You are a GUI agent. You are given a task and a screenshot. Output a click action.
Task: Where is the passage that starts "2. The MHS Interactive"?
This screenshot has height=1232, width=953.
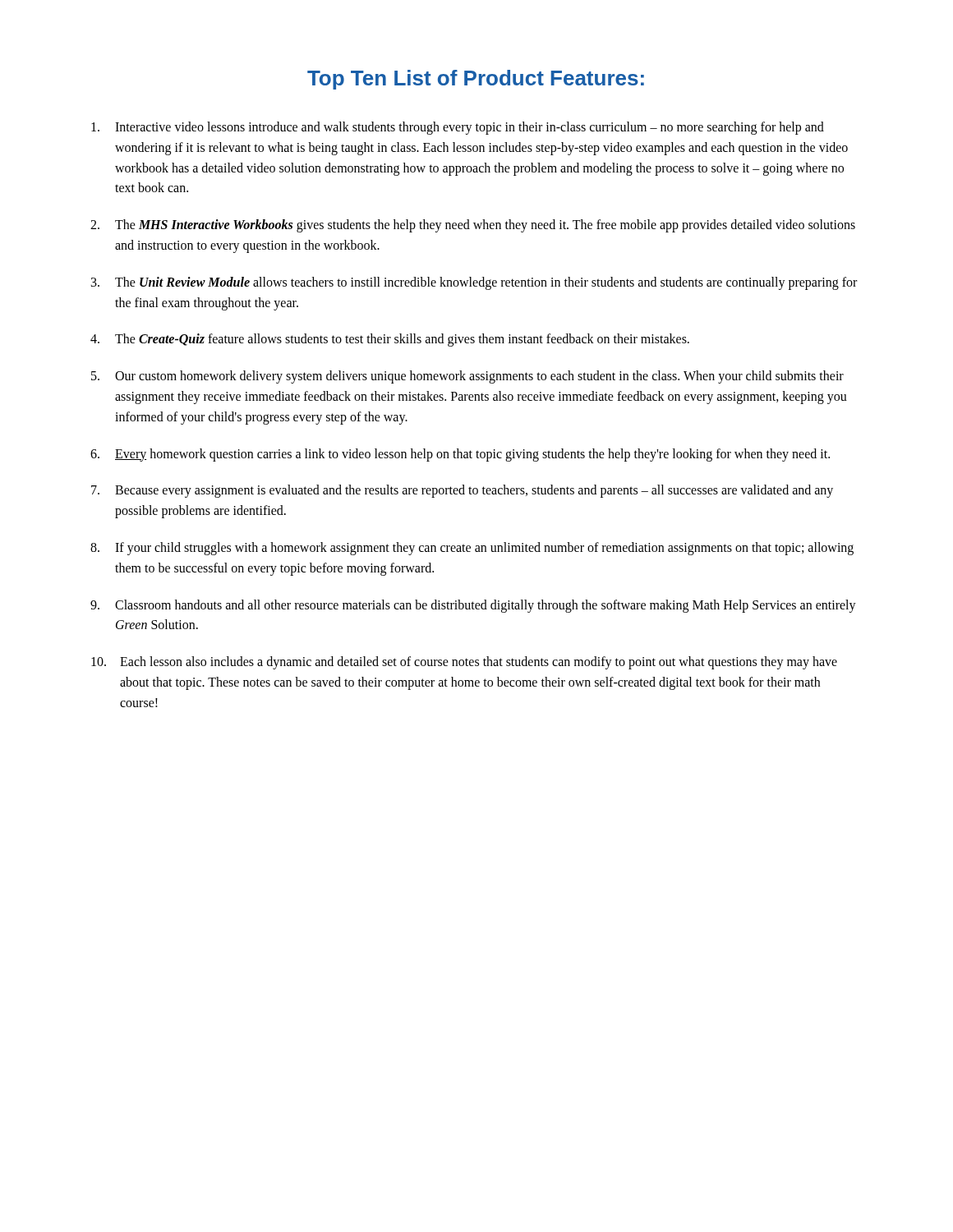[x=475, y=236]
